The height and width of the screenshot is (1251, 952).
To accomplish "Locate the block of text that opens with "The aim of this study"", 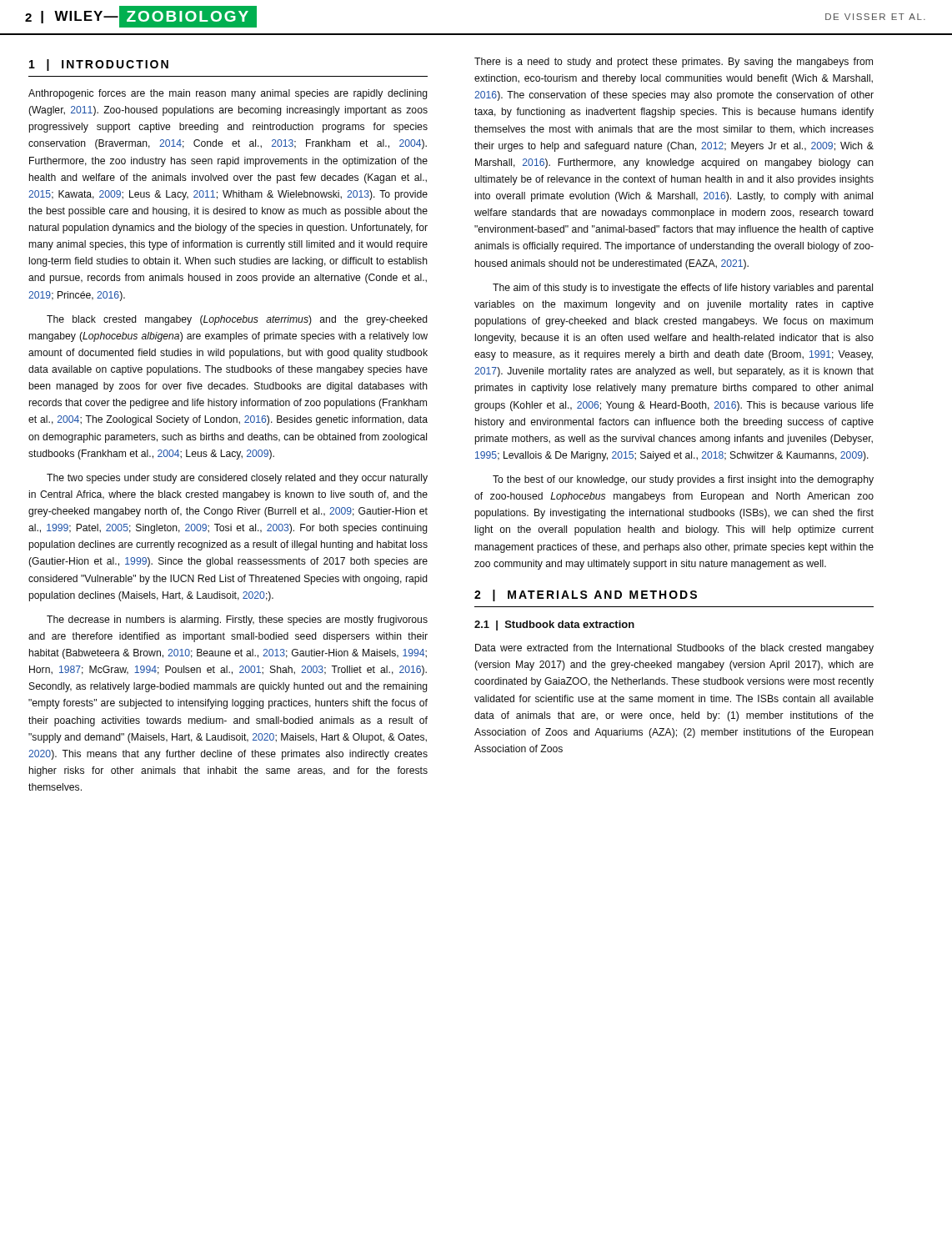I will 674,371.
